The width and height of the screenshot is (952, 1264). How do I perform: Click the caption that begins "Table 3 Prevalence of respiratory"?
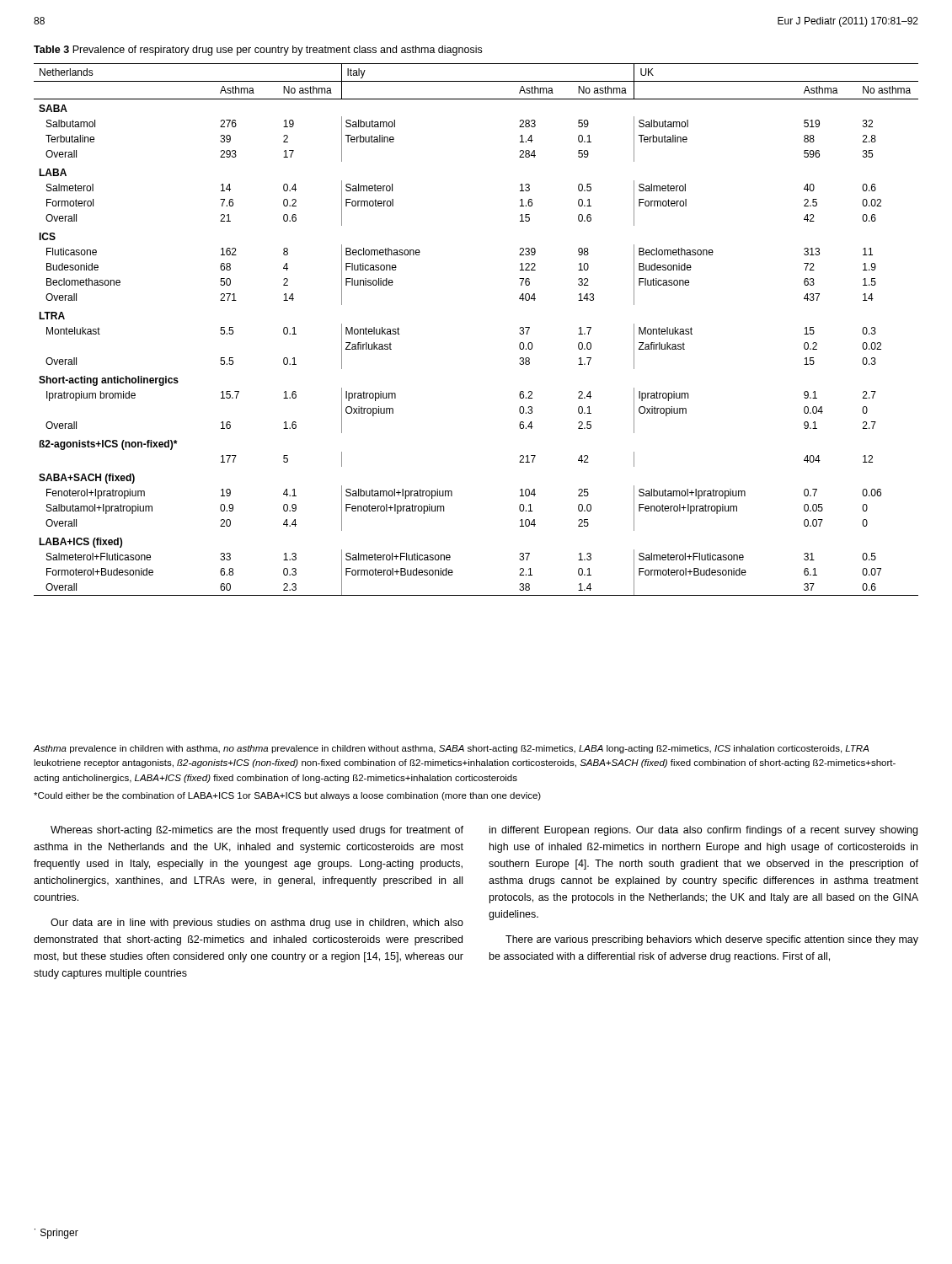(258, 50)
